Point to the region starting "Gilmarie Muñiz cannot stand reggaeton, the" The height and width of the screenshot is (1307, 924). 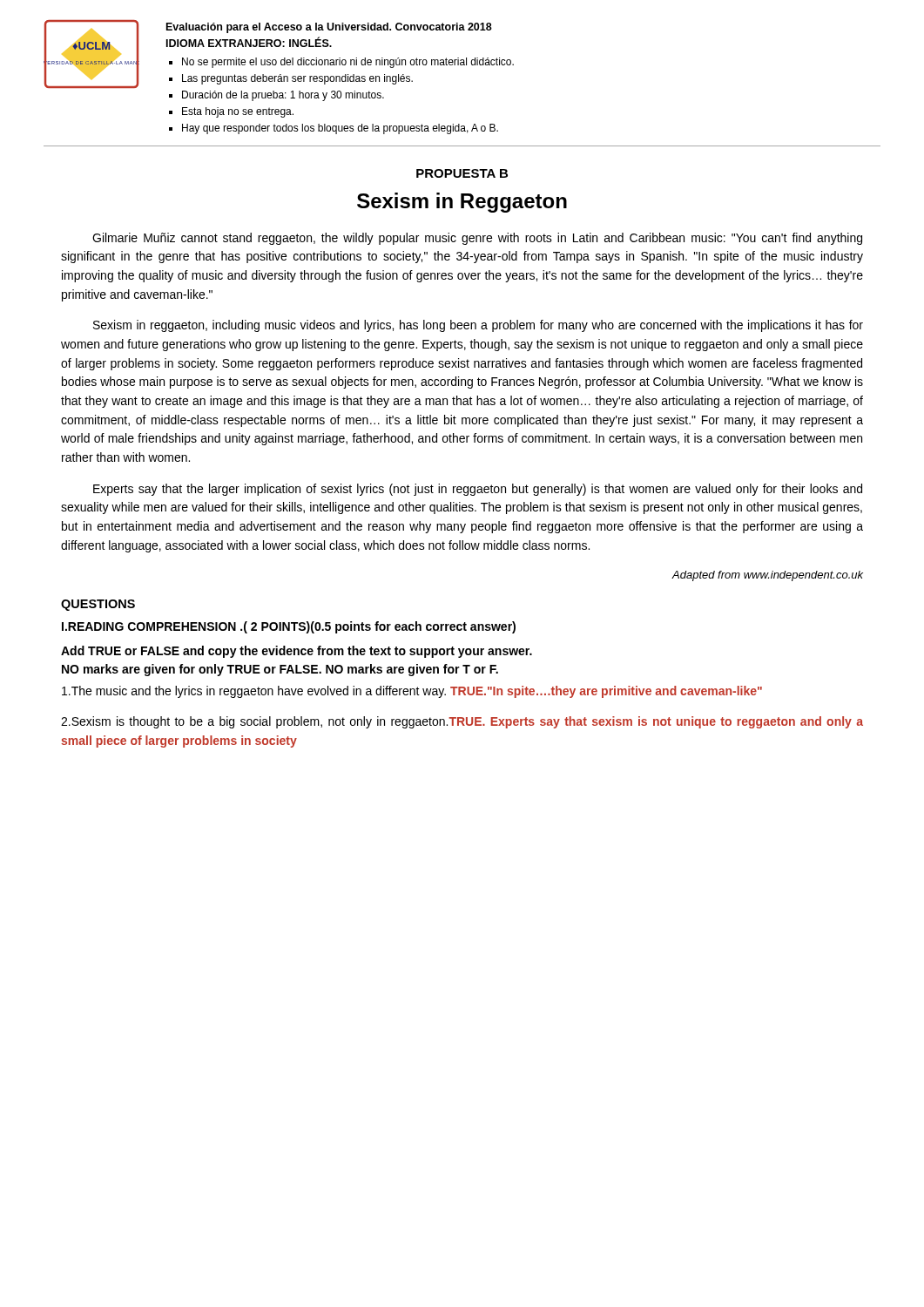[462, 266]
